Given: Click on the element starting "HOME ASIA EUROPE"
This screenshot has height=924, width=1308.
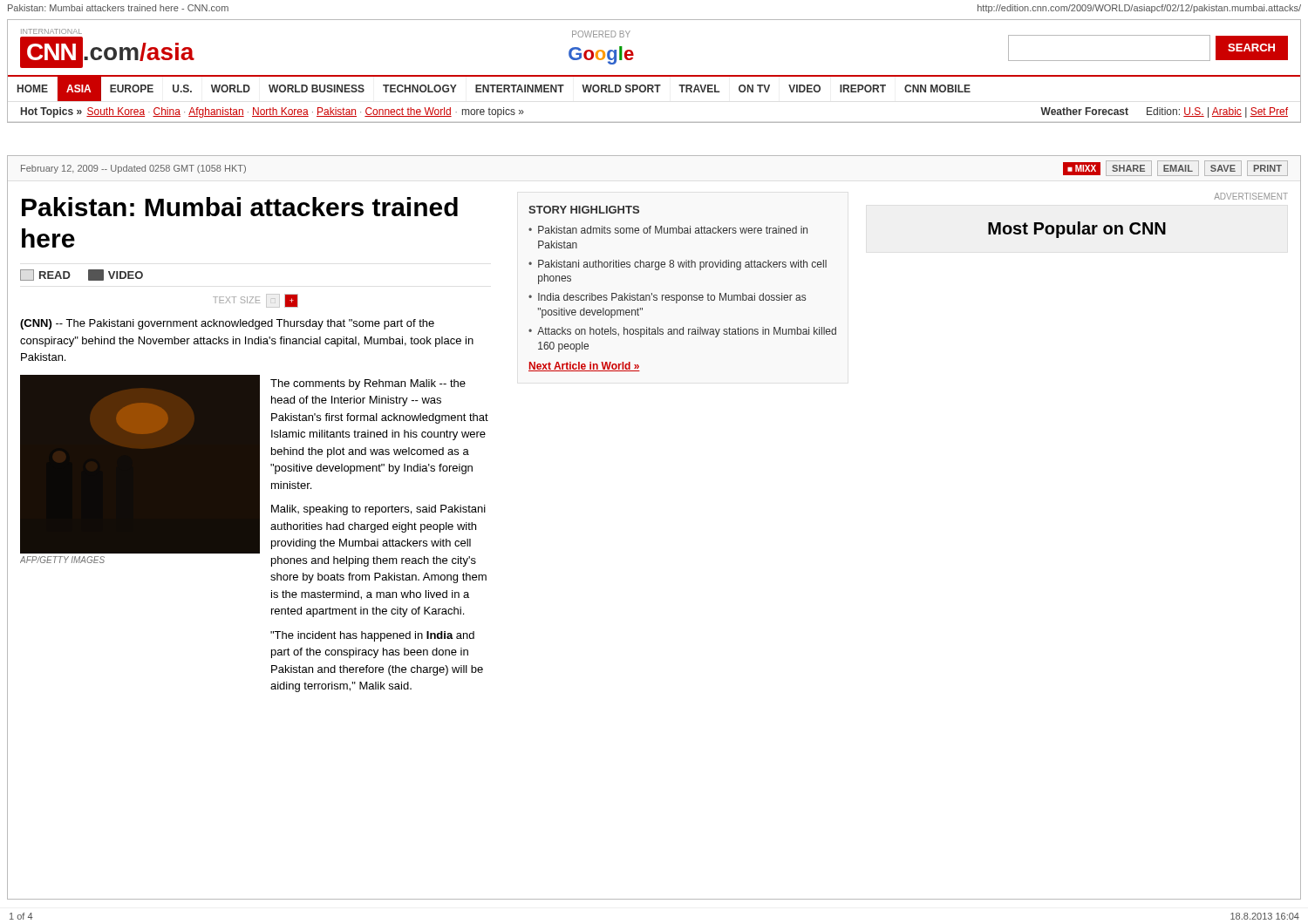Looking at the screenshot, I should [494, 89].
